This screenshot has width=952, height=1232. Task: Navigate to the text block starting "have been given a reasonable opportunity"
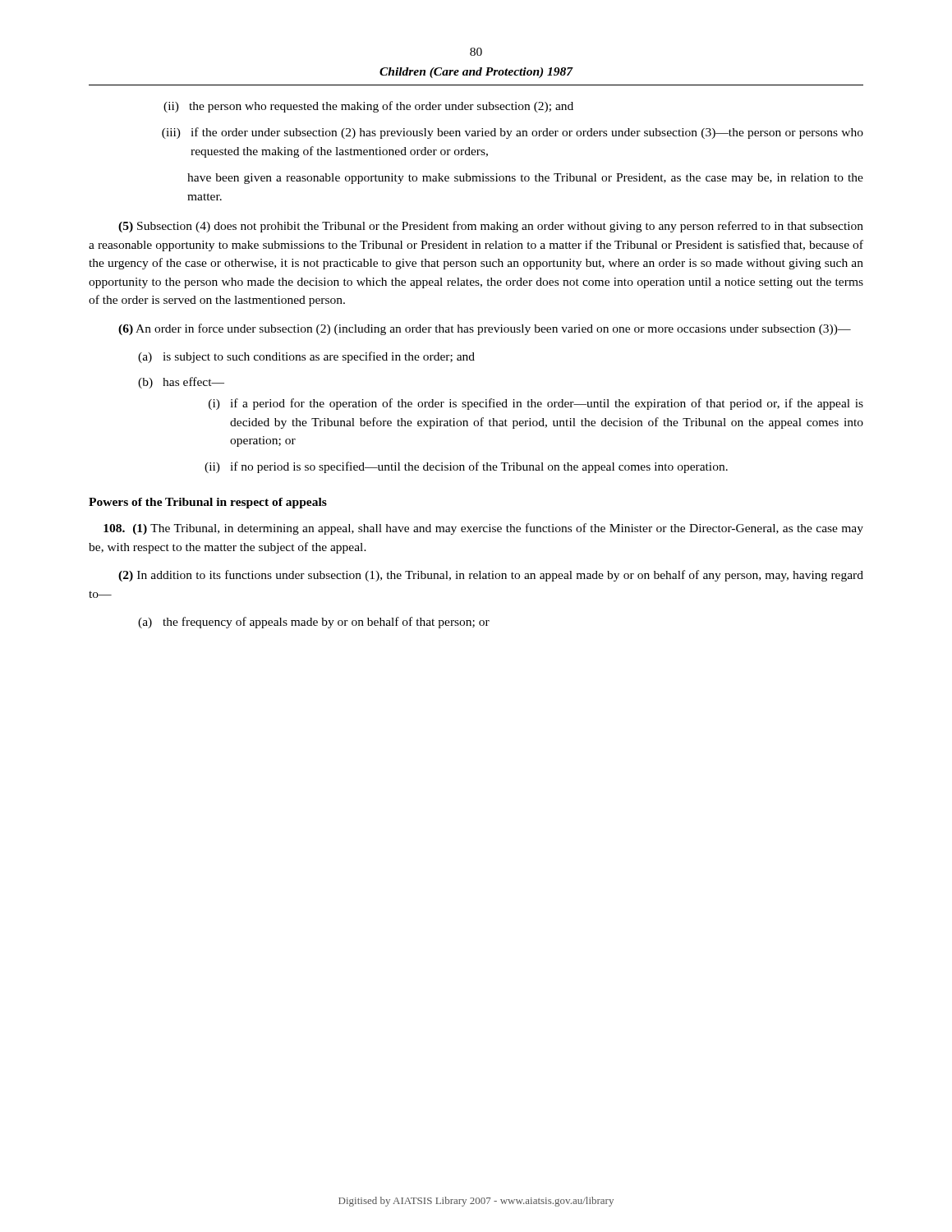click(x=525, y=186)
